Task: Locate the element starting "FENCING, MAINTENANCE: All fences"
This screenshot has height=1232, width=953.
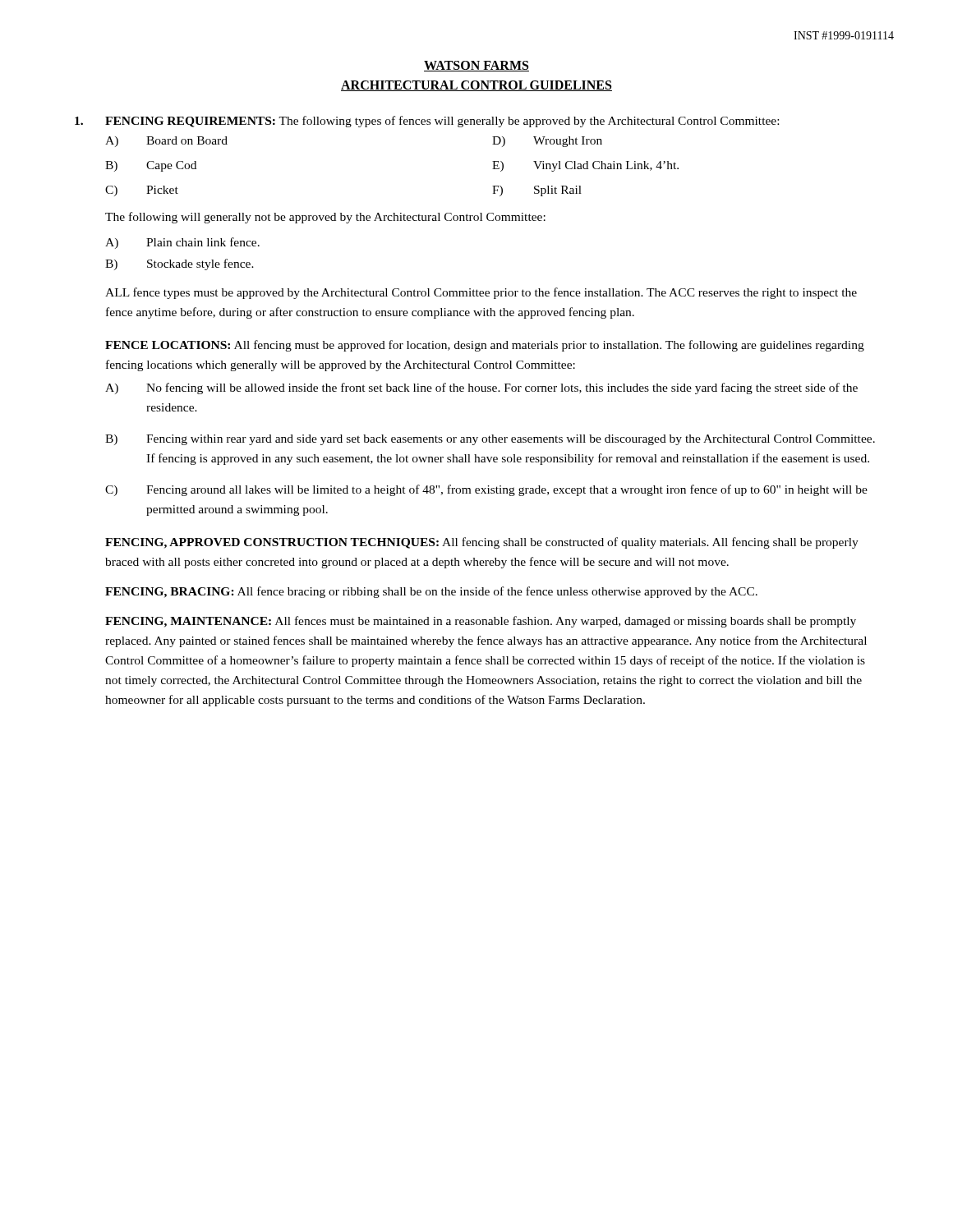Action: coord(486,660)
